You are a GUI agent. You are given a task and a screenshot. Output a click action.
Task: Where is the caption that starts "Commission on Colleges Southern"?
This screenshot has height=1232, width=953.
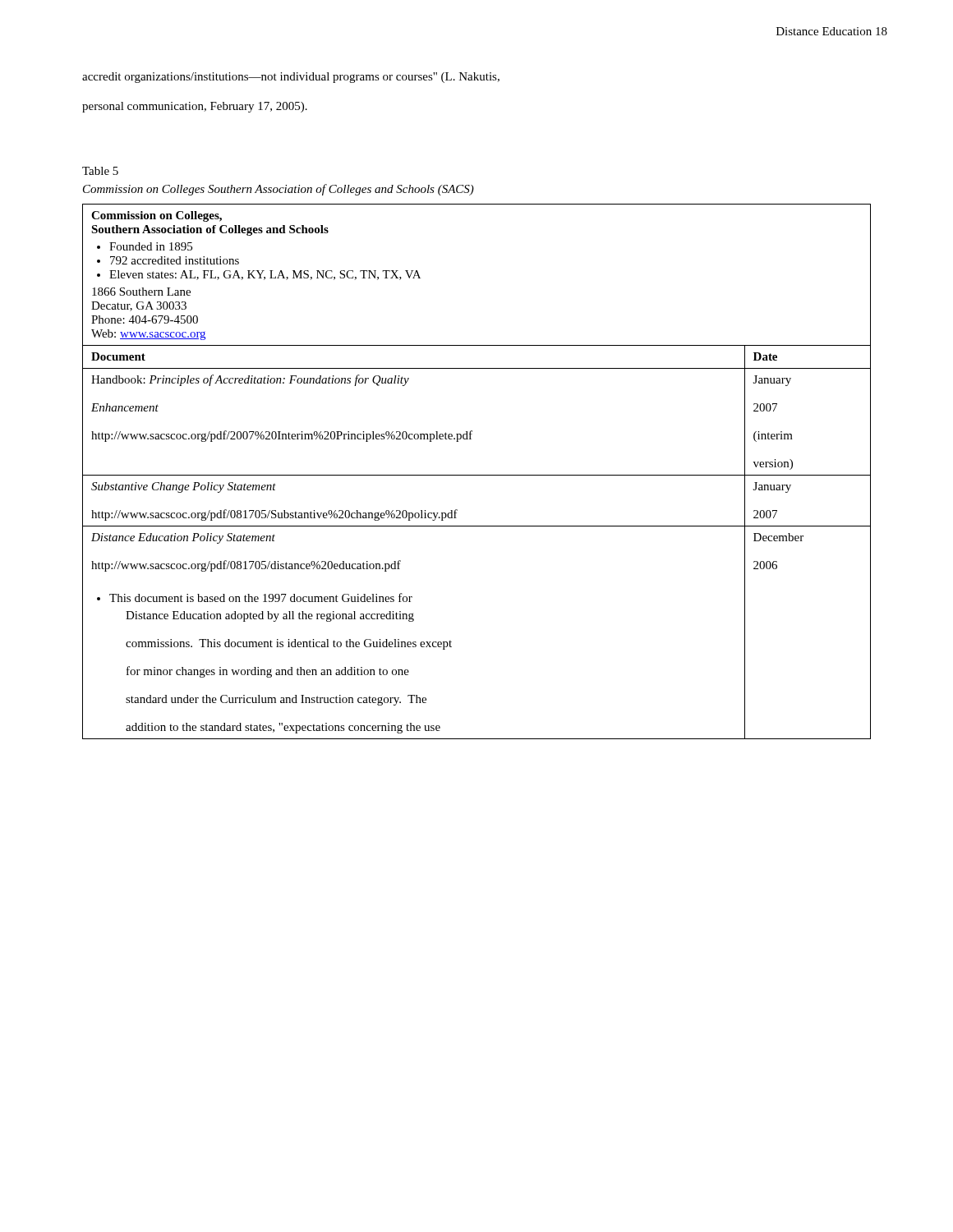(x=278, y=189)
